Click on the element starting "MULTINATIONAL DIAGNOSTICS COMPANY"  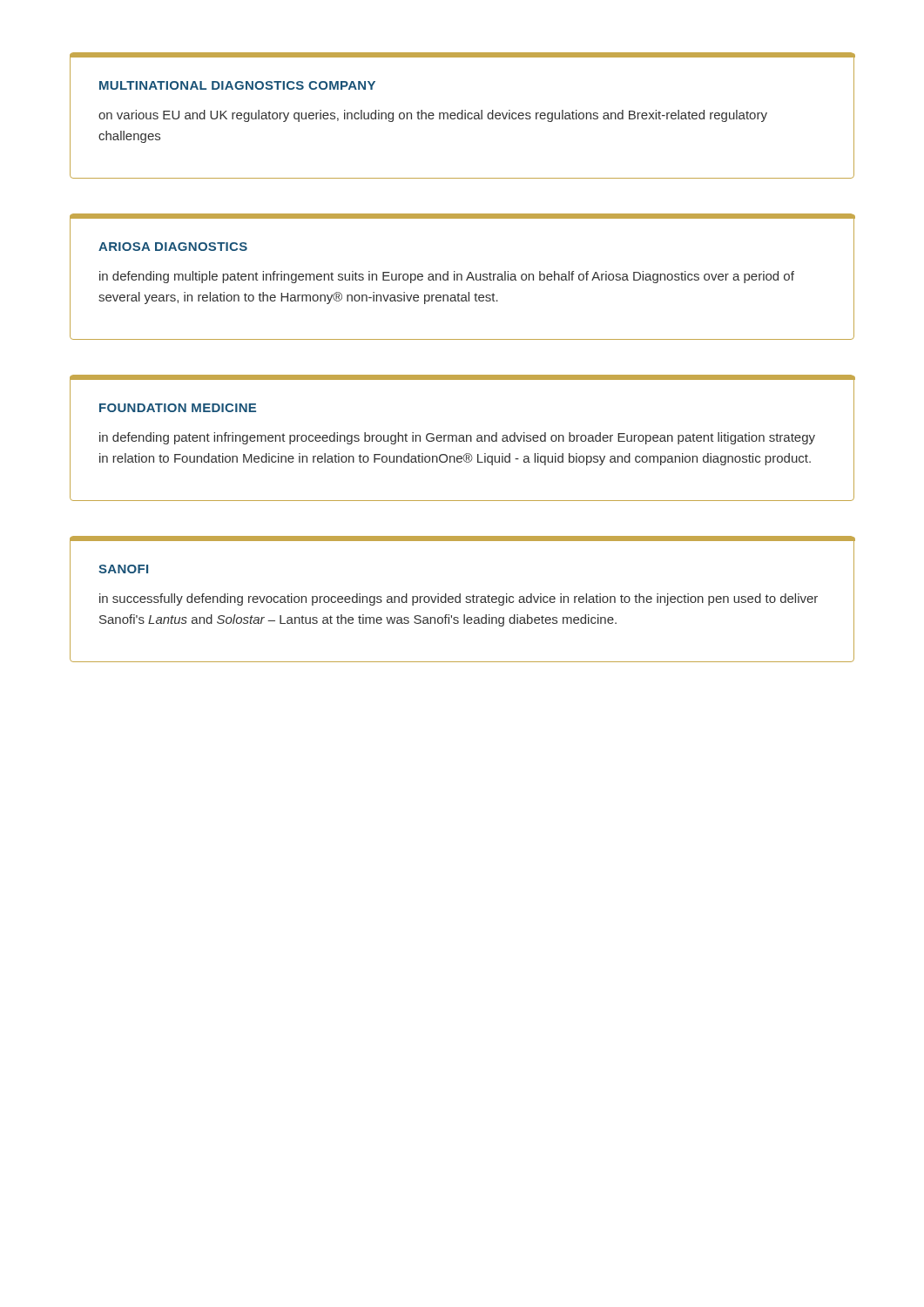click(237, 85)
